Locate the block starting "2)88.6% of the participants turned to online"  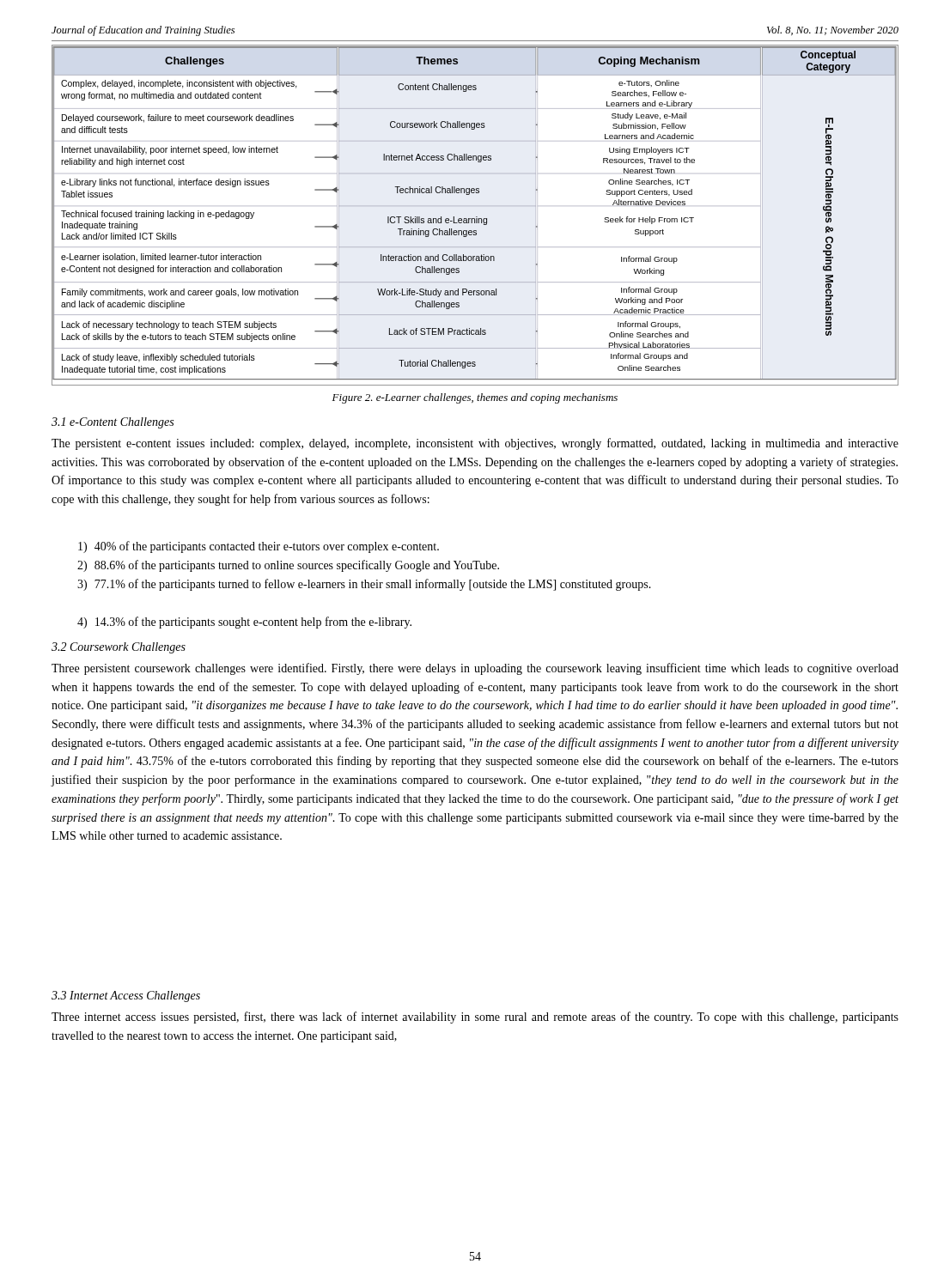pos(289,565)
